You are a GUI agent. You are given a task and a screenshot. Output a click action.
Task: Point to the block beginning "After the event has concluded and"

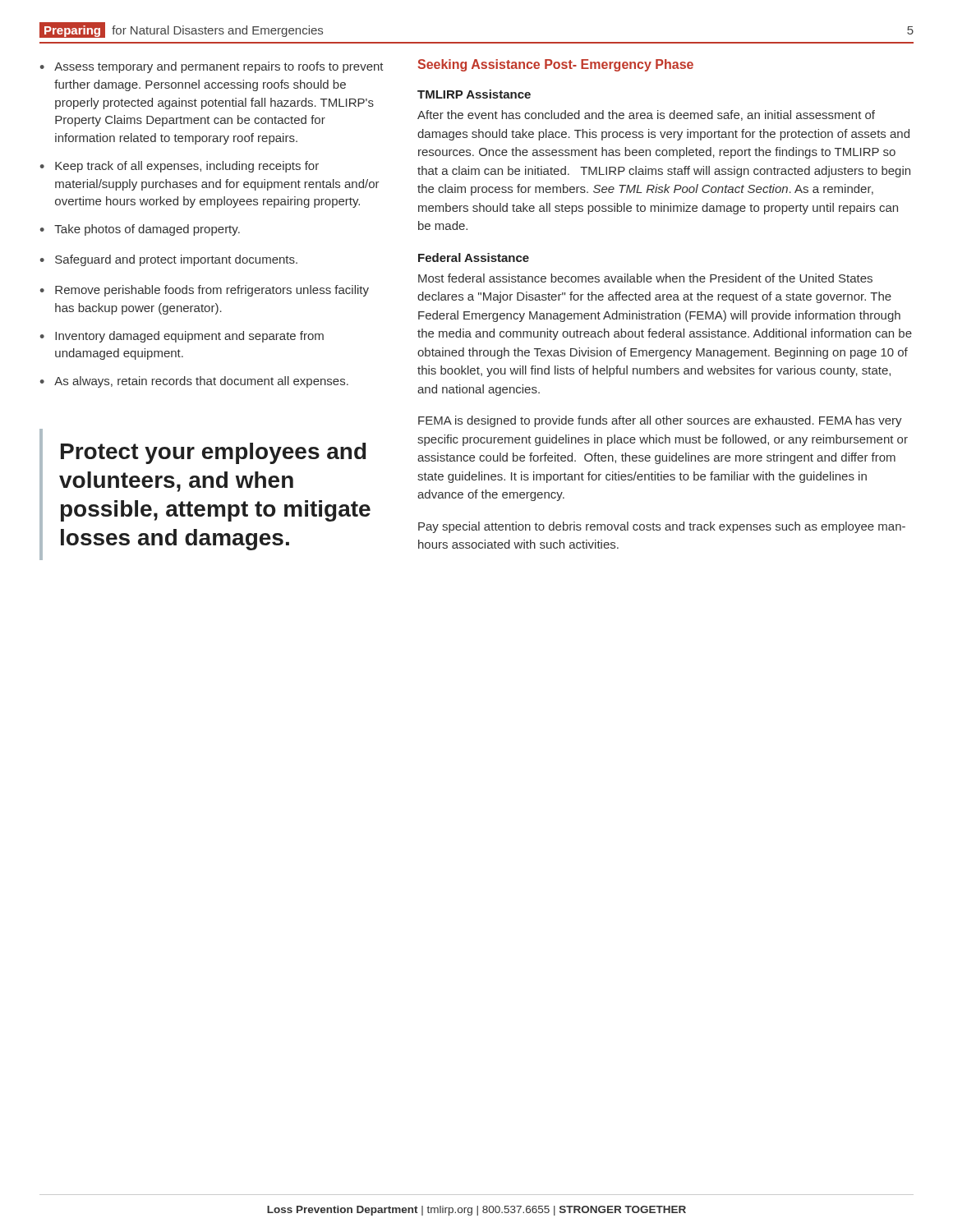[x=664, y=170]
